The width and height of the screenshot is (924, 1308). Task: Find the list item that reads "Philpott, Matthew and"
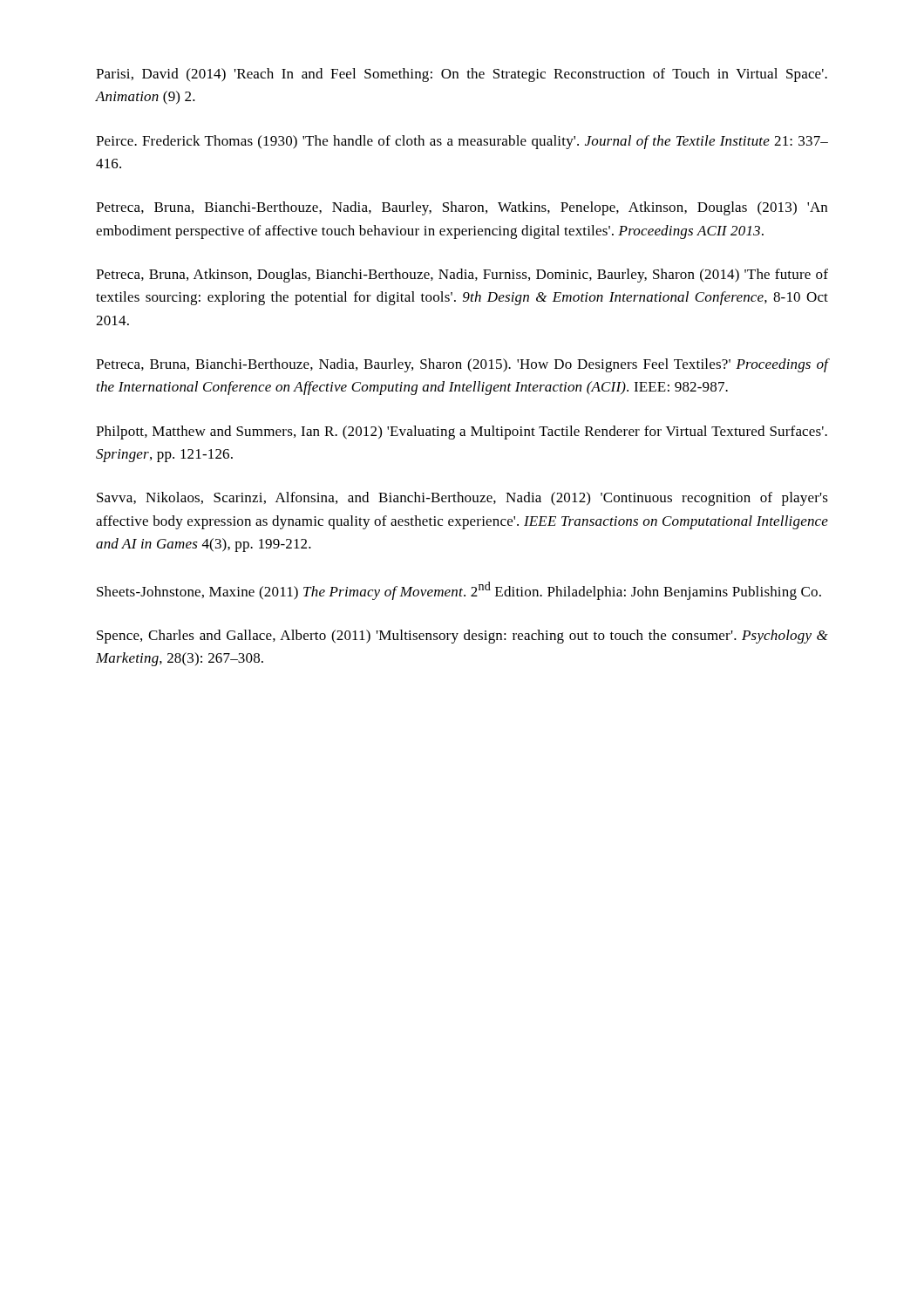tap(462, 442)
